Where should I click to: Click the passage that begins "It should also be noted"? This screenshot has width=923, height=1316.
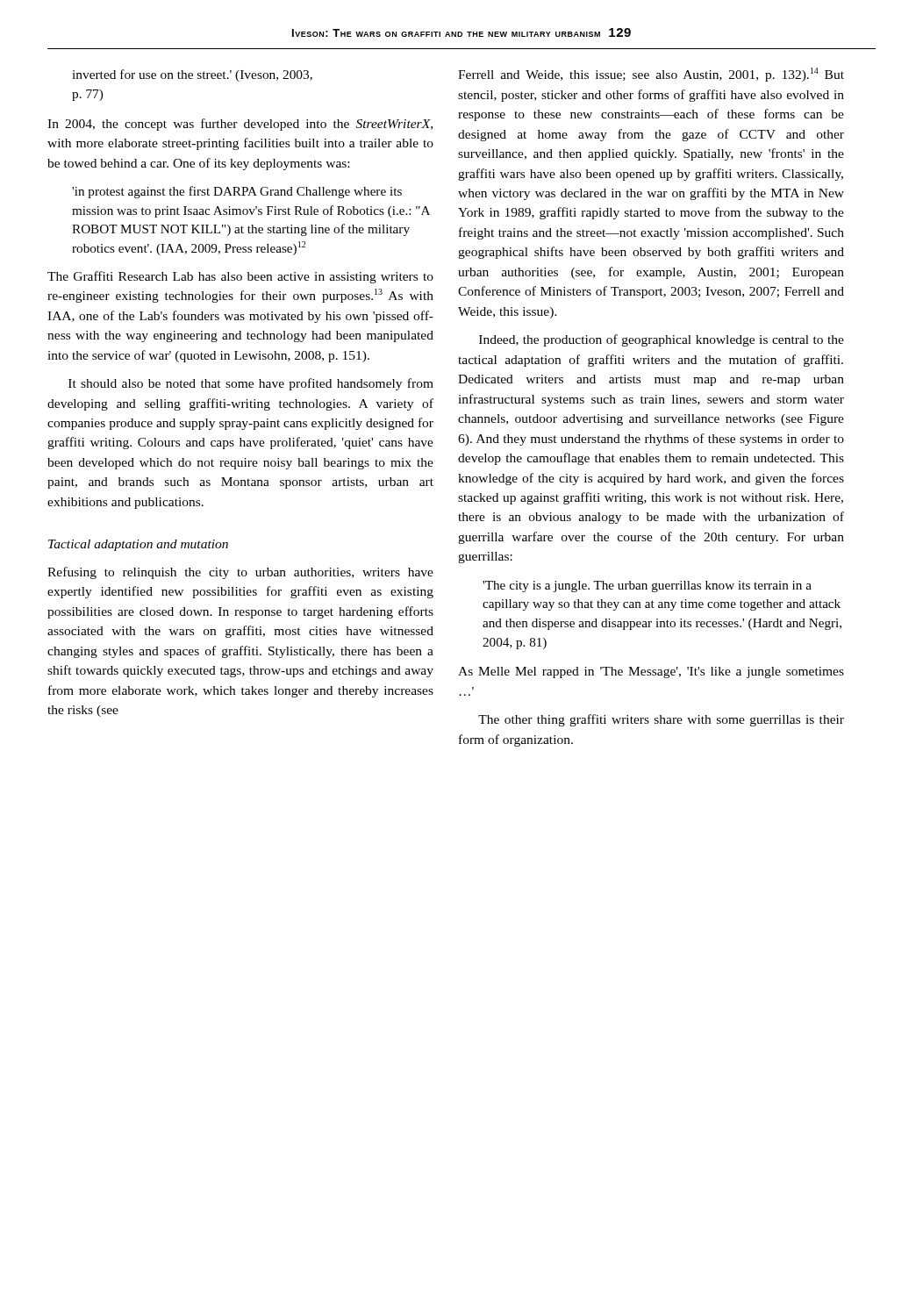tap(240, 443)
